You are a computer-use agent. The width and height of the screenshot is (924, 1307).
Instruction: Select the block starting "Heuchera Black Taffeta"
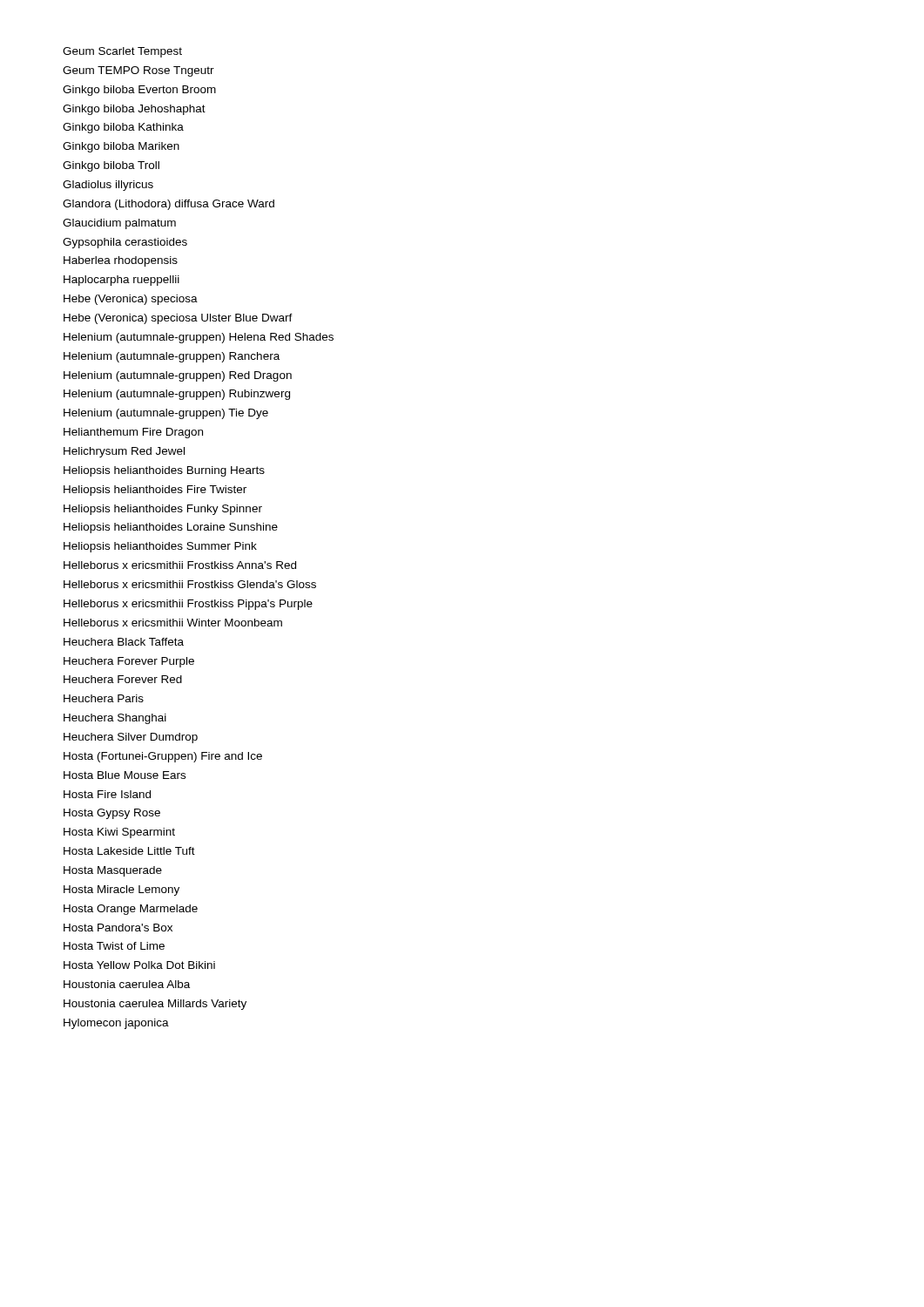click(123, 641)
